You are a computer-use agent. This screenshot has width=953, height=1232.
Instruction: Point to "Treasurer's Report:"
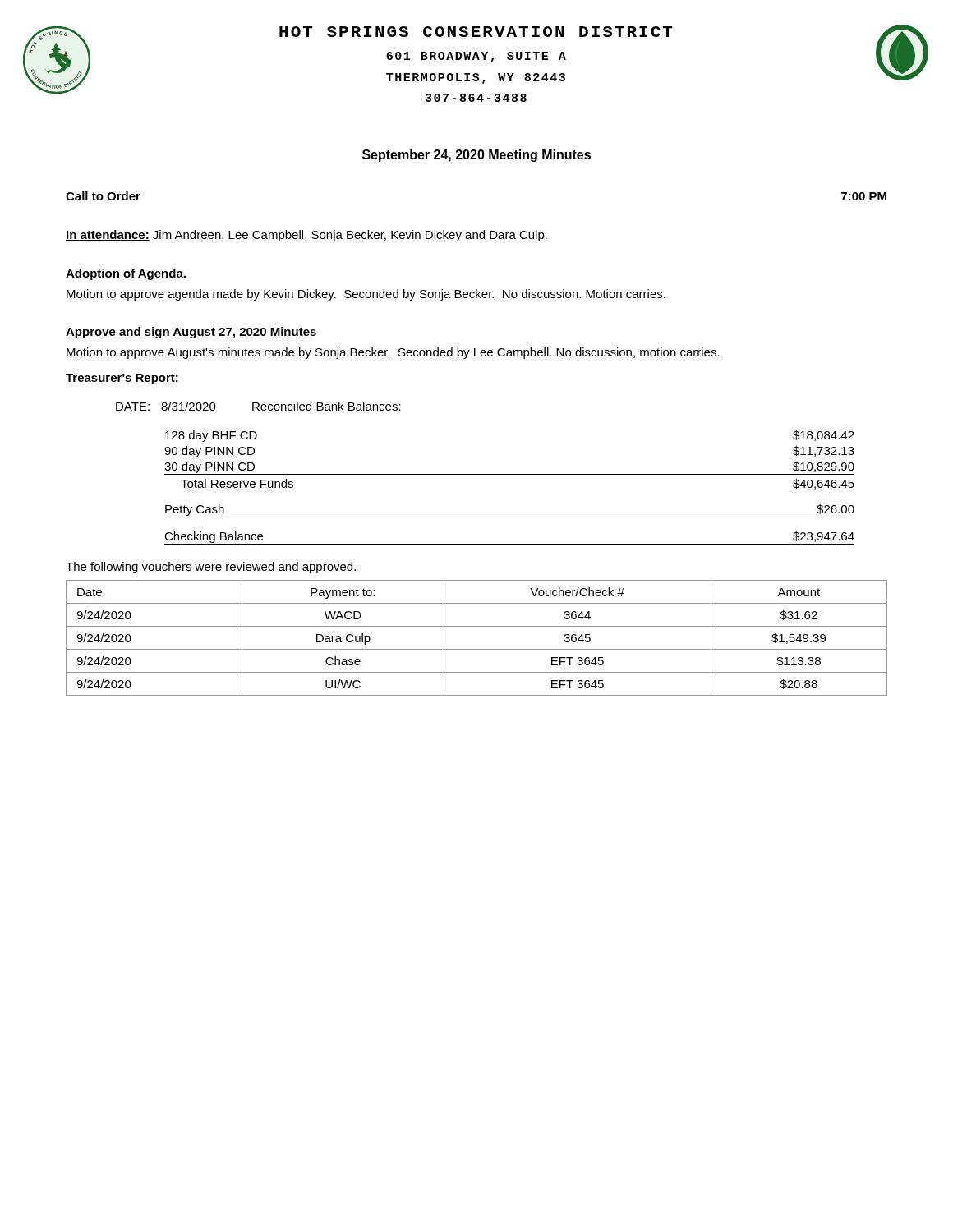coord(122,377)
